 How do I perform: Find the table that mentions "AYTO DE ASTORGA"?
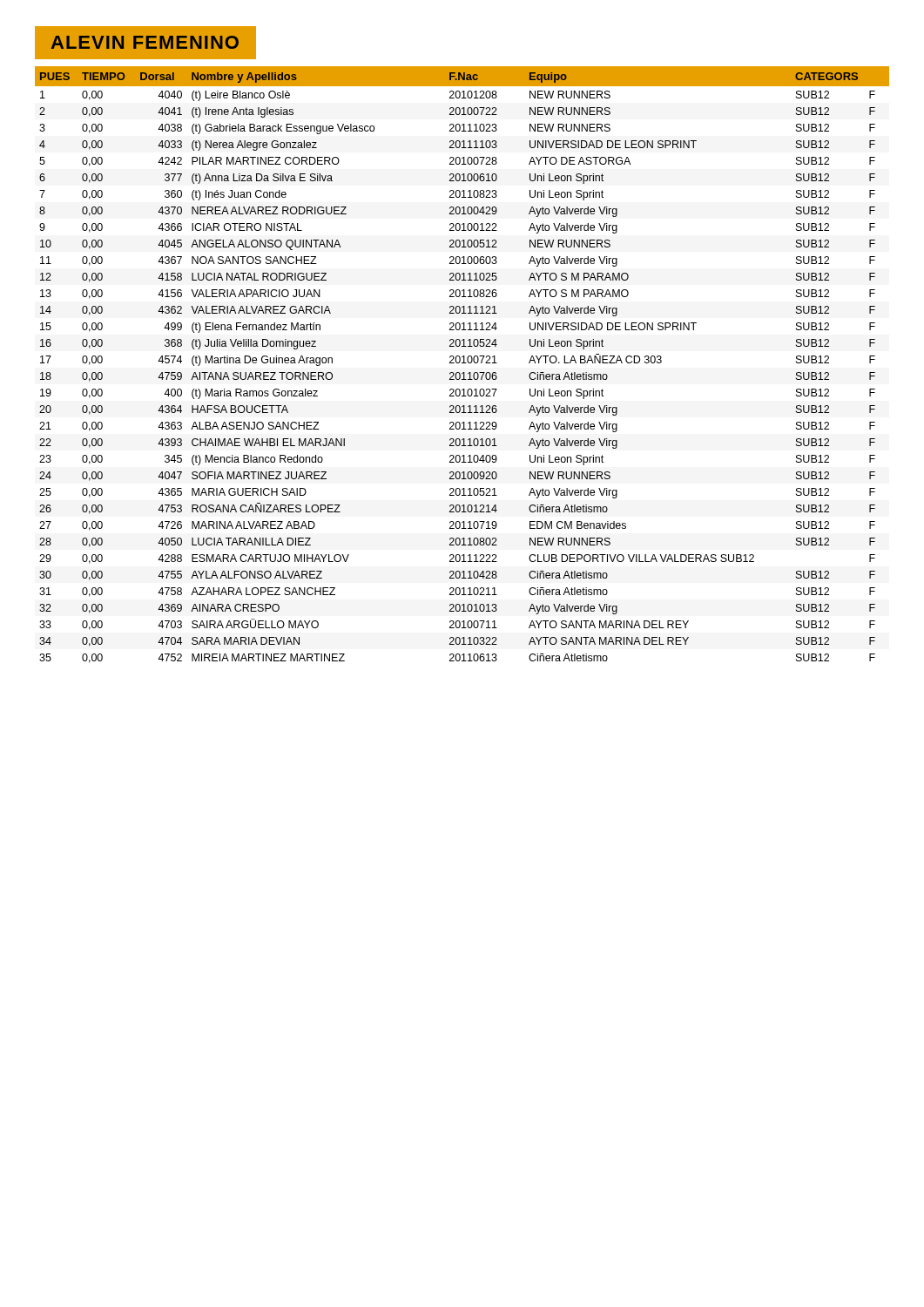click(462, 366)
